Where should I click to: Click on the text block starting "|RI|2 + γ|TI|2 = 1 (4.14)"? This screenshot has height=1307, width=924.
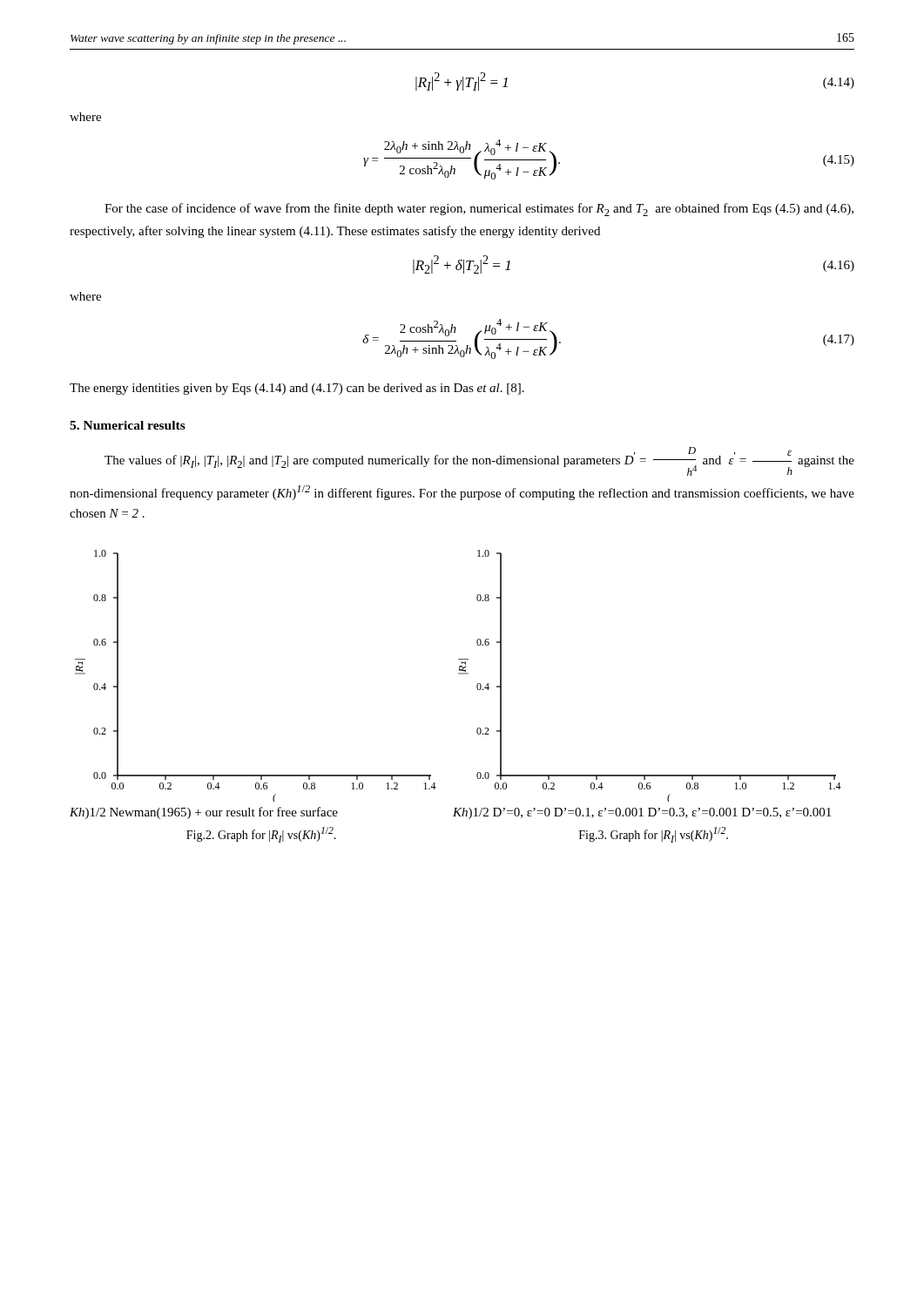pyautogui.click(x=460, y=82)
